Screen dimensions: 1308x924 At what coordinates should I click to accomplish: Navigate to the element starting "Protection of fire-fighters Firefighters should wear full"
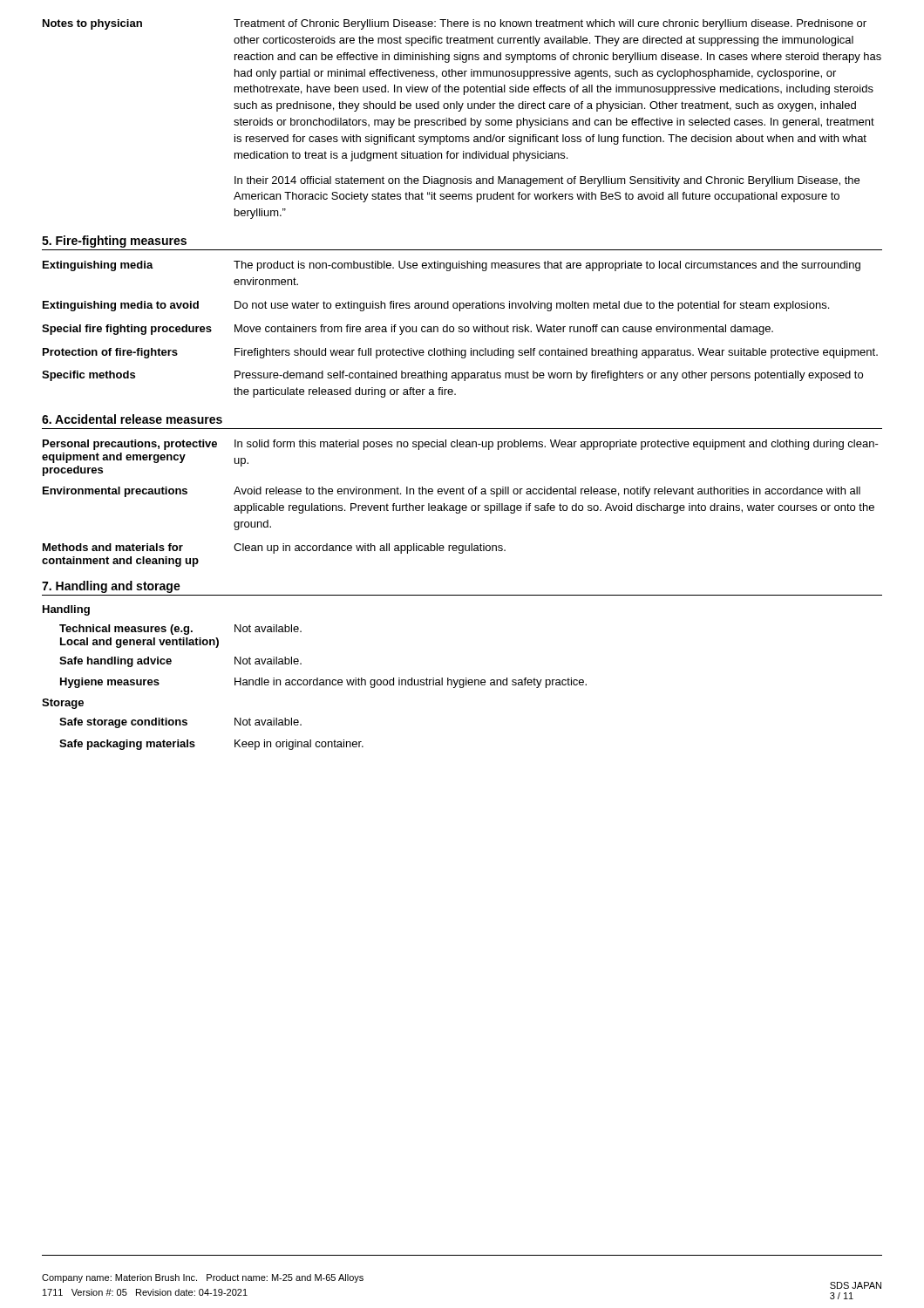click(x=462, y=352)
